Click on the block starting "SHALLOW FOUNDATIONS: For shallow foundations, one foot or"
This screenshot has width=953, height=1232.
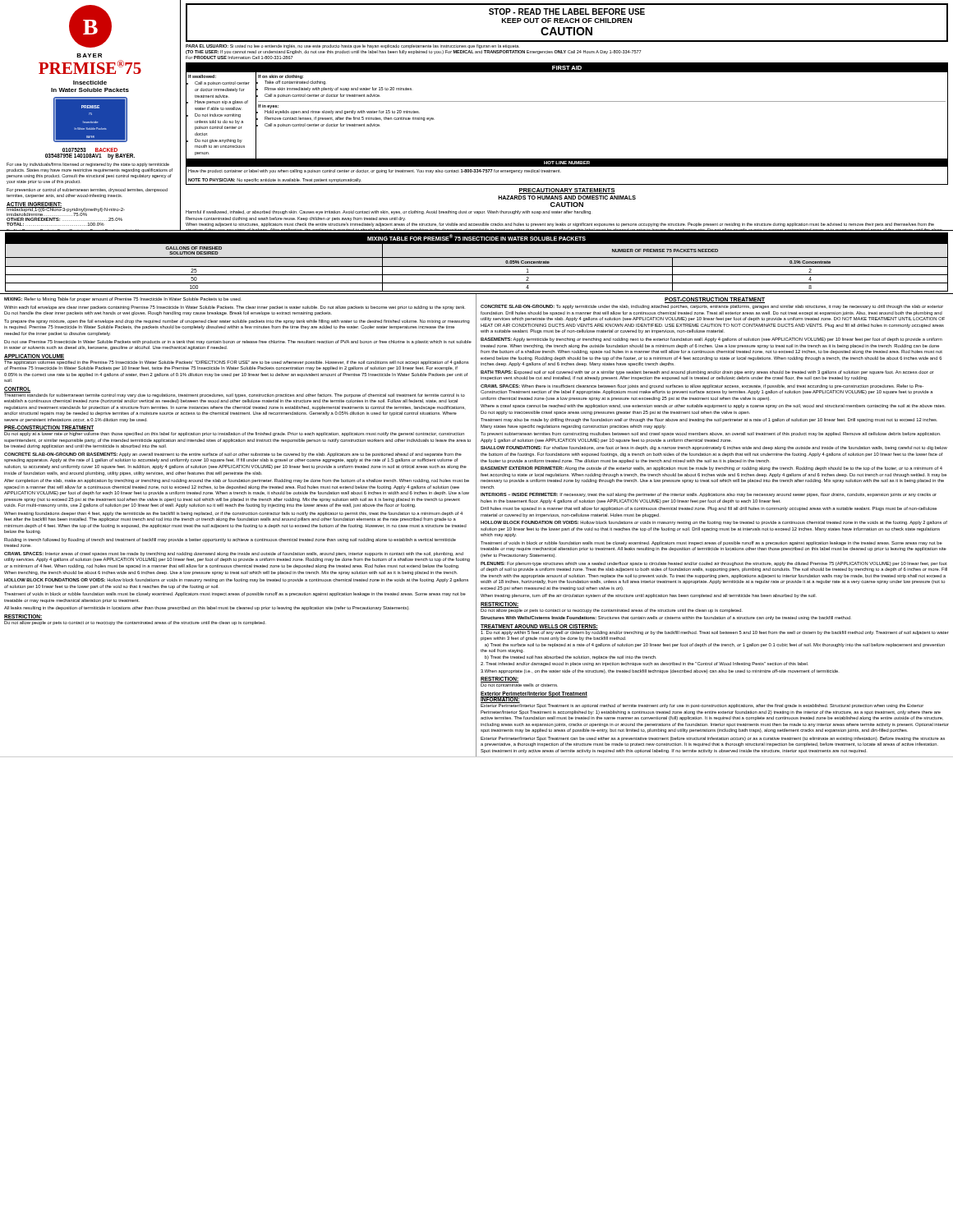click(x=714, y=454)
